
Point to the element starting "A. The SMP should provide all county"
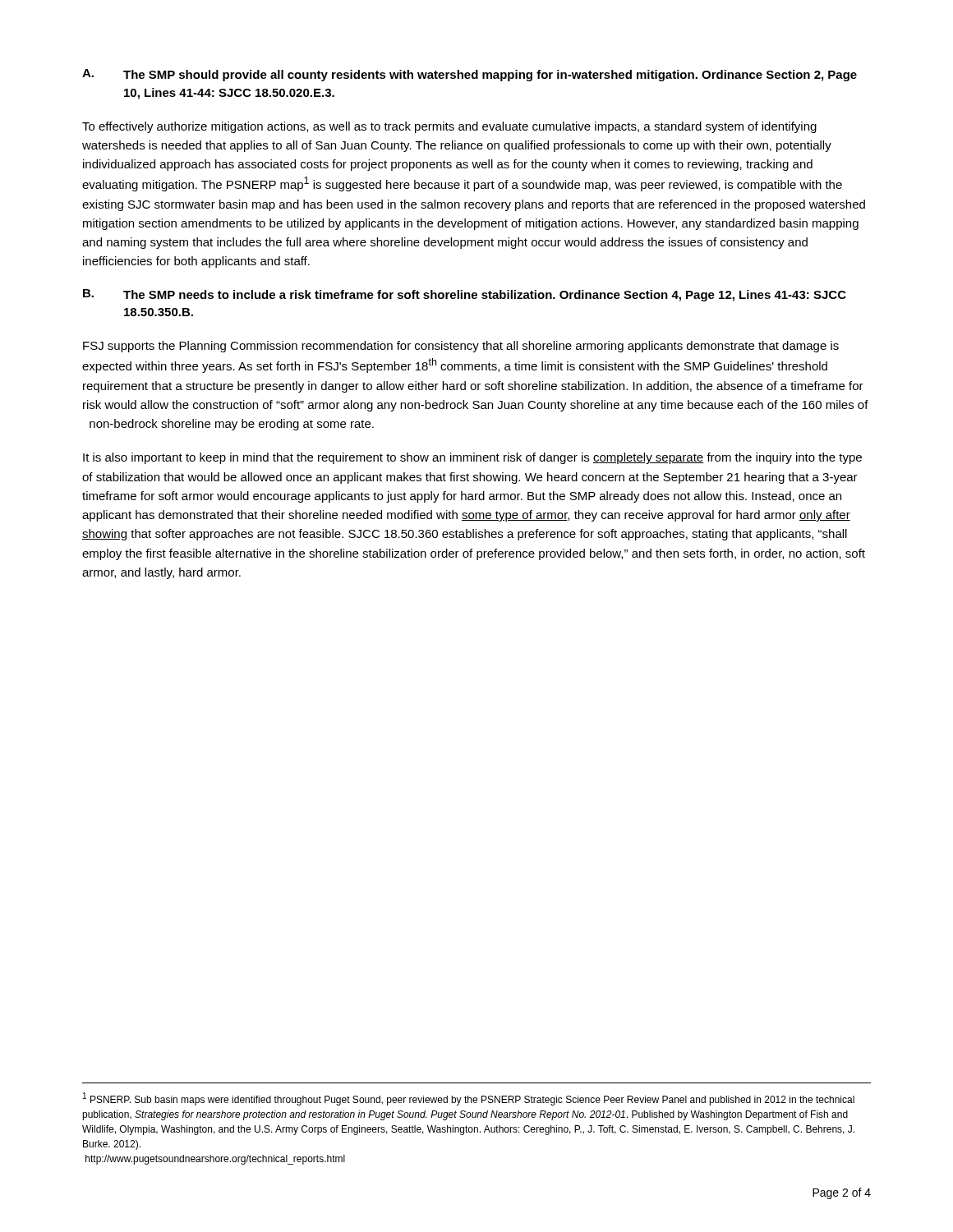pyautogui.click(x=476, y=84)
